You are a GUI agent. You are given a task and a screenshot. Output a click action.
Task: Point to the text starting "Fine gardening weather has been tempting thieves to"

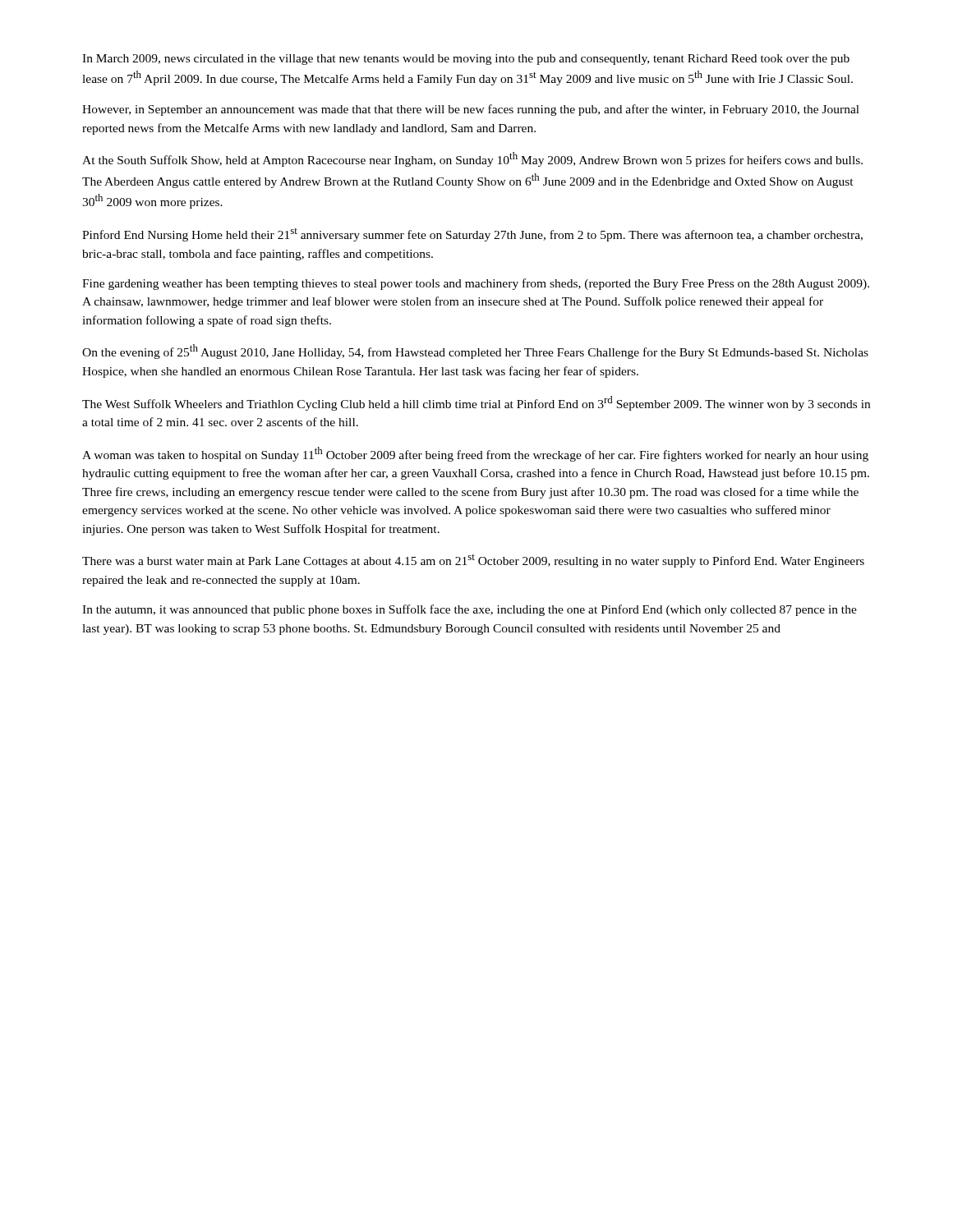[476, 301]
